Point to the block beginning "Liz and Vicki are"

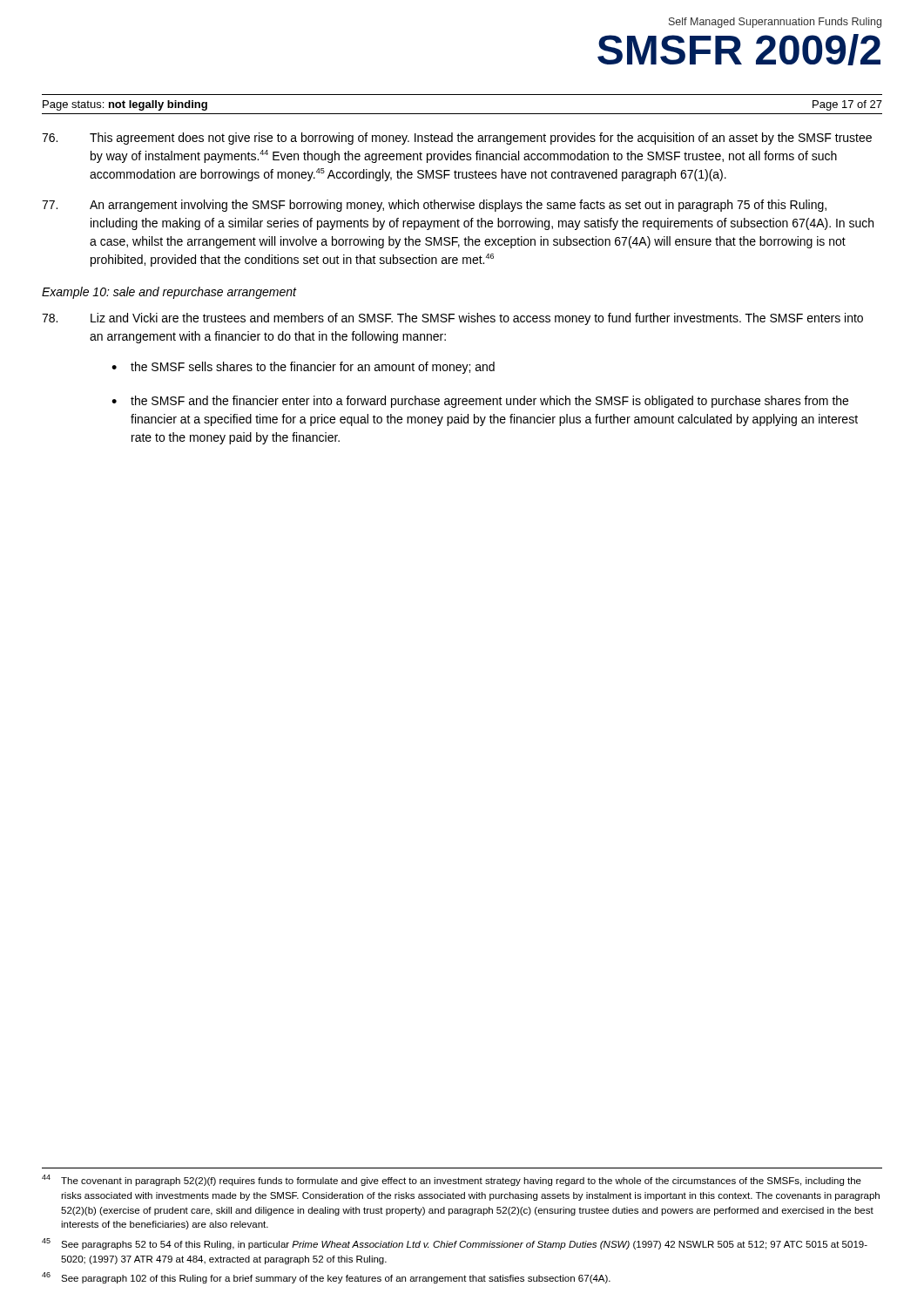(460, 328)
